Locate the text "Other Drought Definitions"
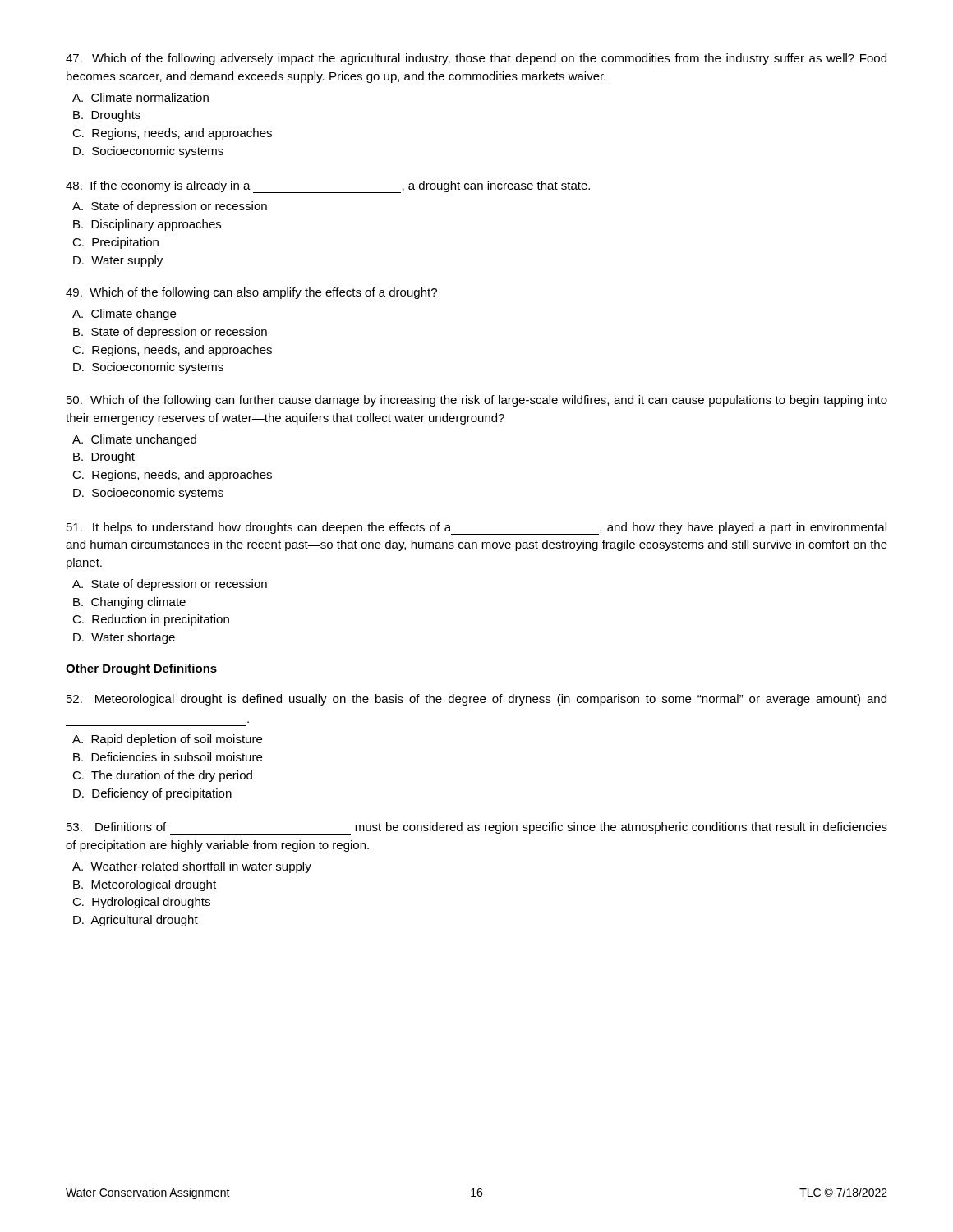The height and width of the screenshot is (1232, 953). 141,669
